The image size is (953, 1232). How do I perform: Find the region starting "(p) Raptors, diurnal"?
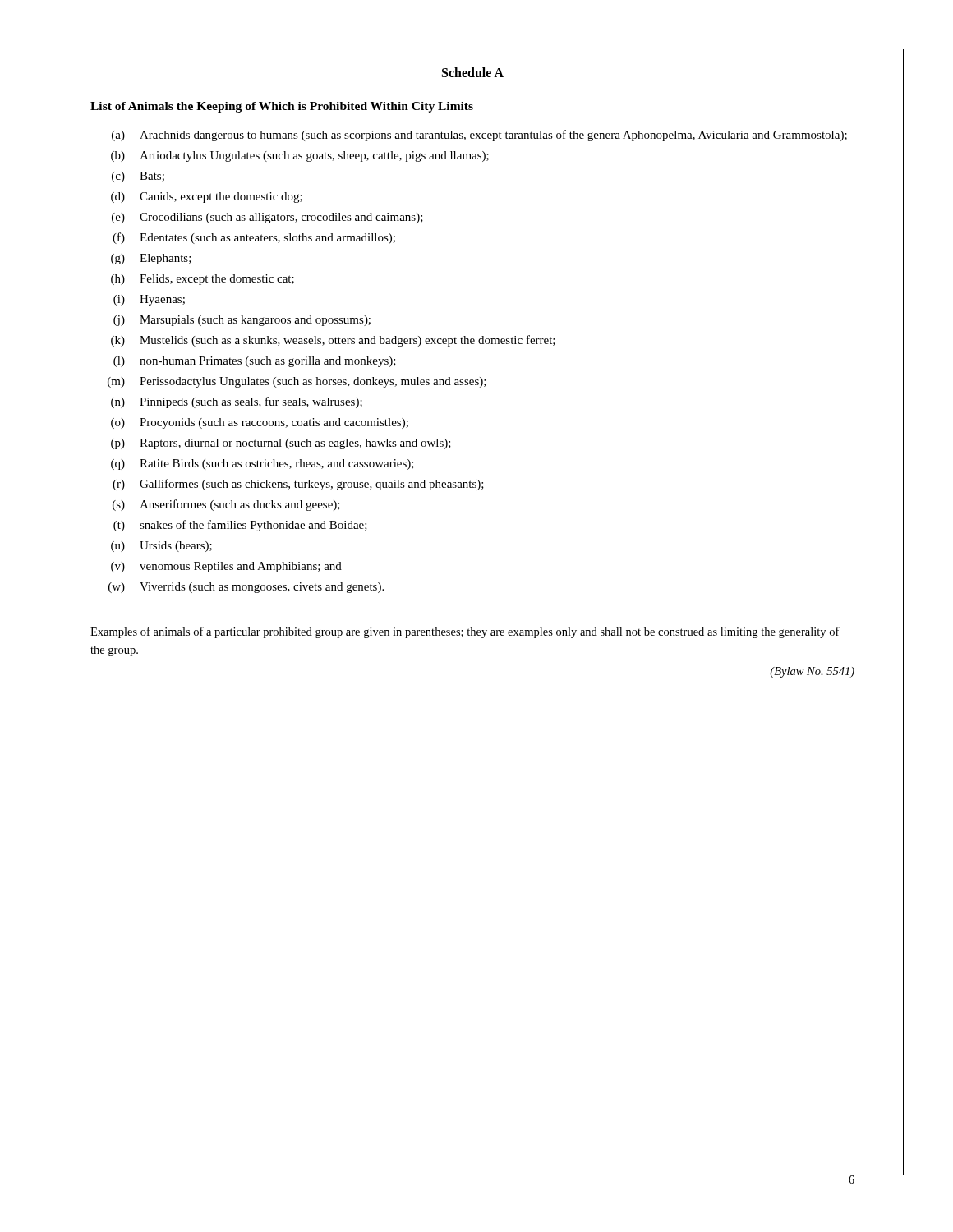click(x=281, y=444)
